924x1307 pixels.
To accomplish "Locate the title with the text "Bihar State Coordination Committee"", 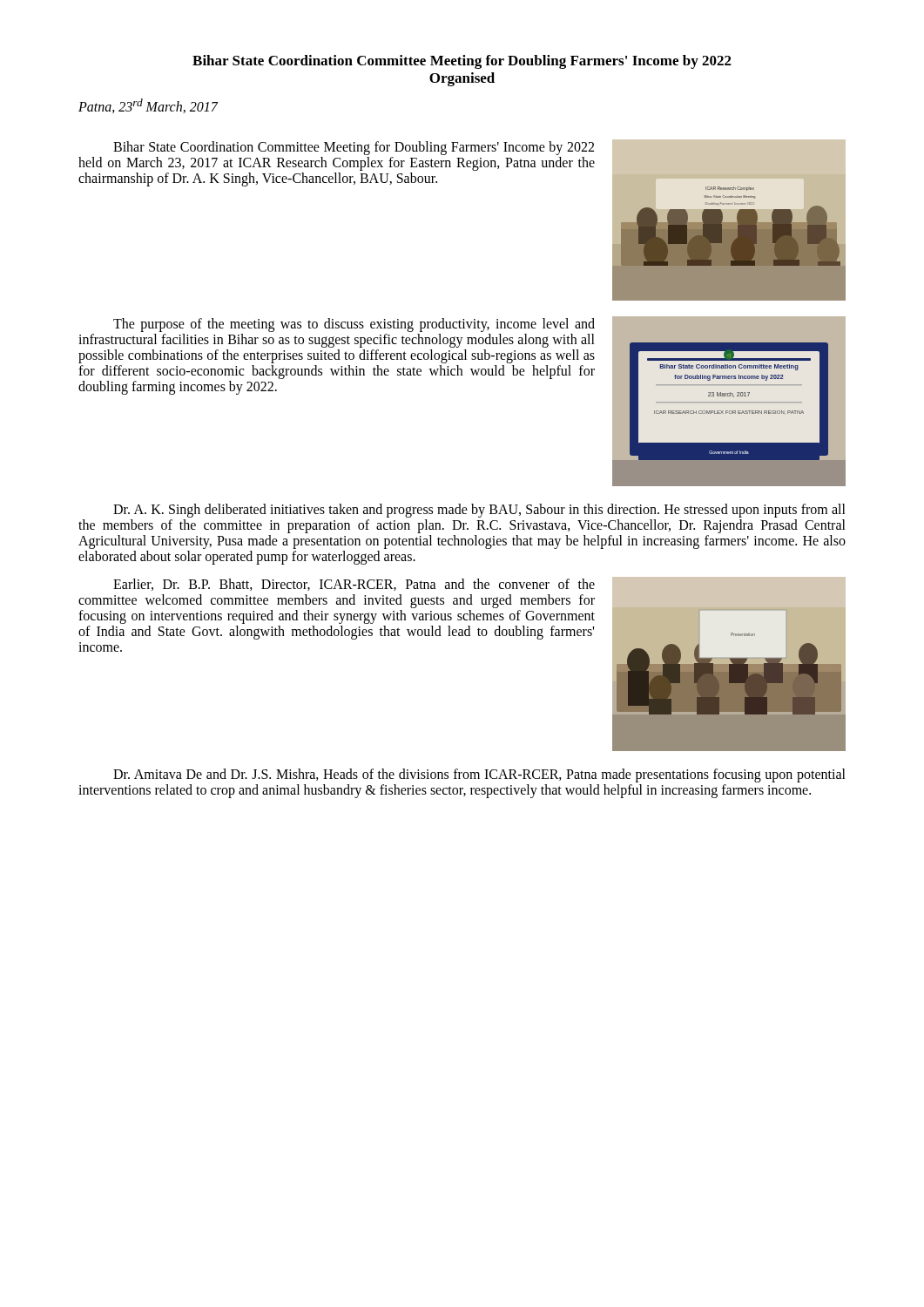I will (x=462, y=70).
